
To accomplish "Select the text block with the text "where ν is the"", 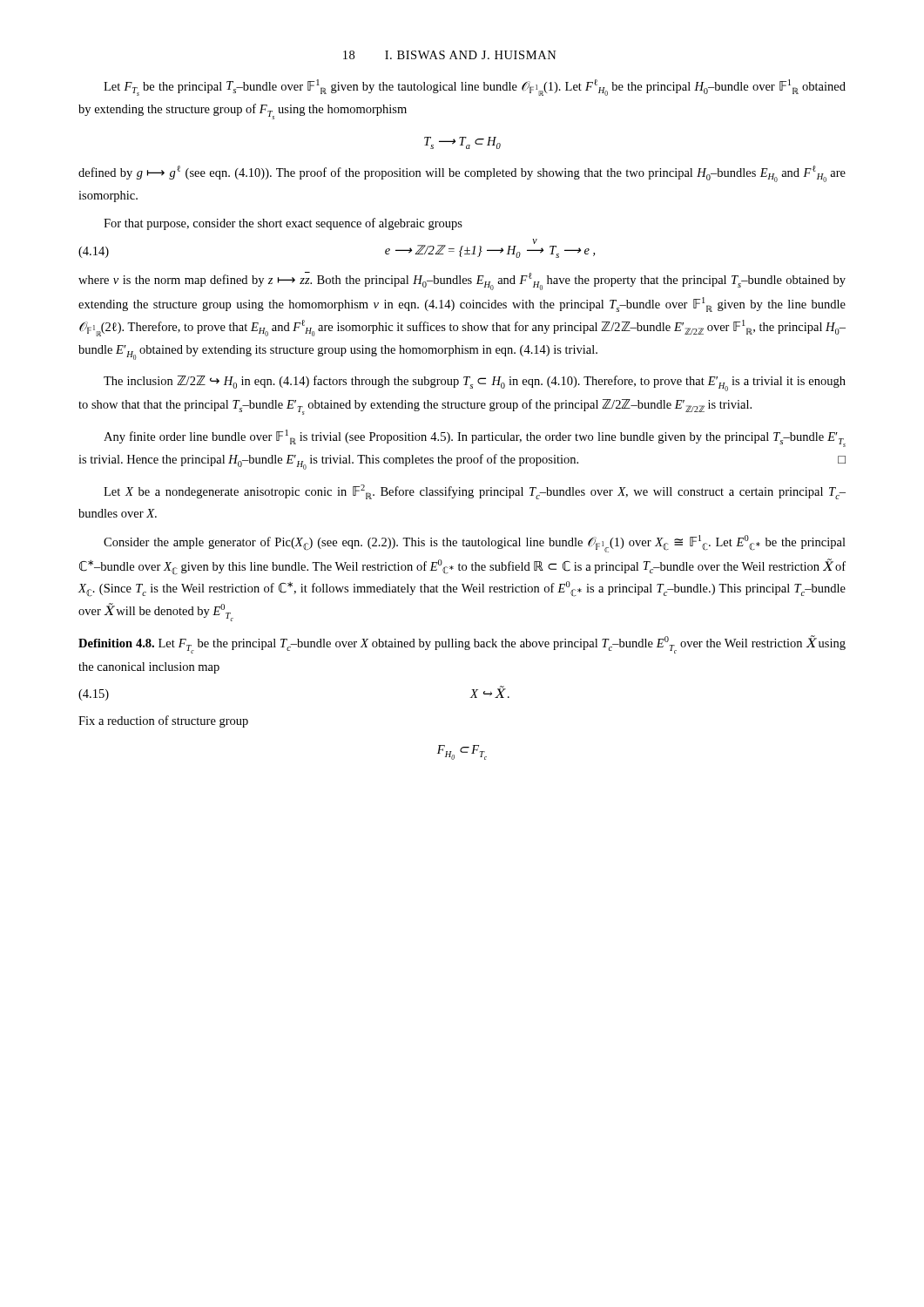I will coord(462,317).
